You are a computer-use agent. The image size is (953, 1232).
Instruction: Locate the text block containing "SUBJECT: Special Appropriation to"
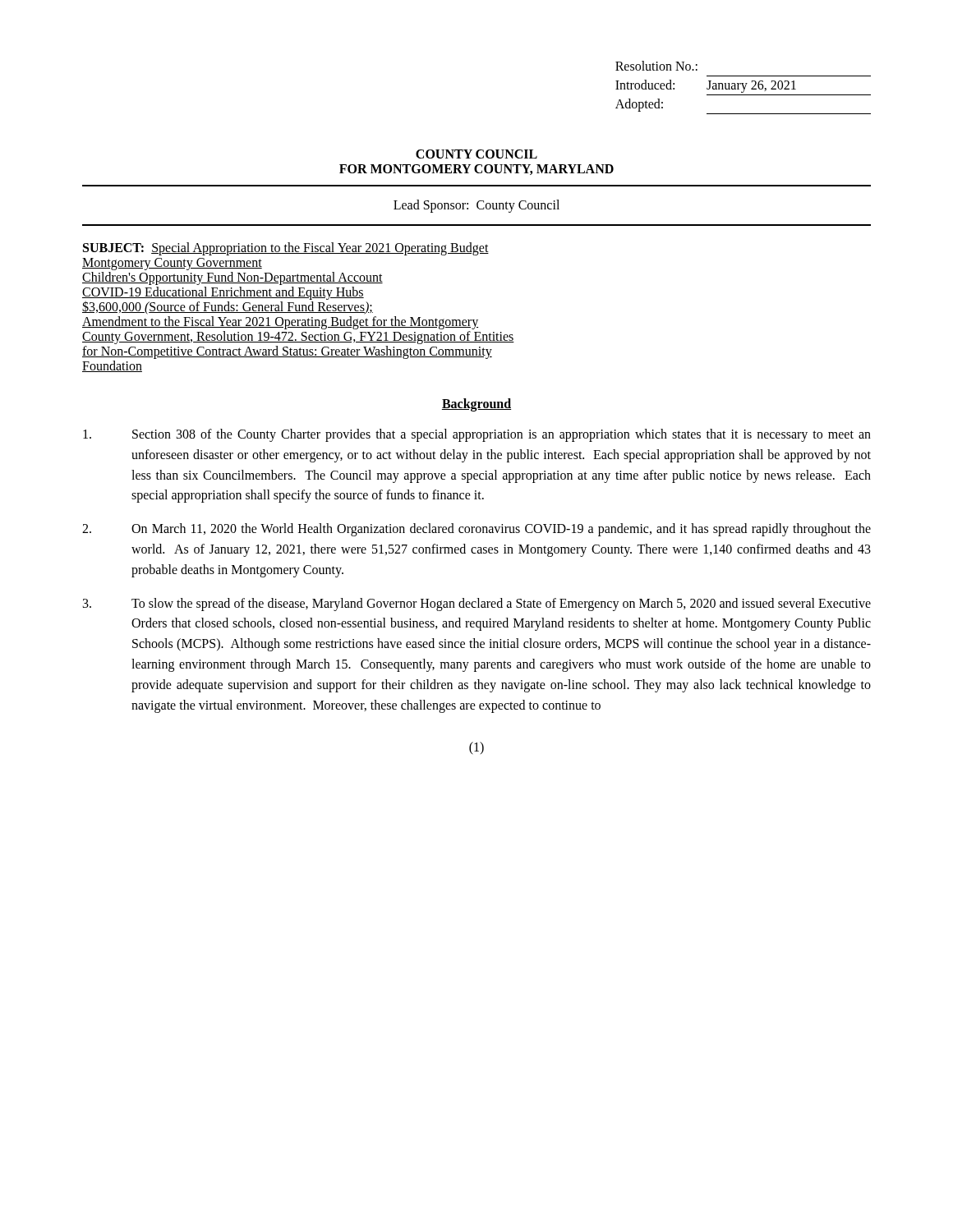click(298, 307)
